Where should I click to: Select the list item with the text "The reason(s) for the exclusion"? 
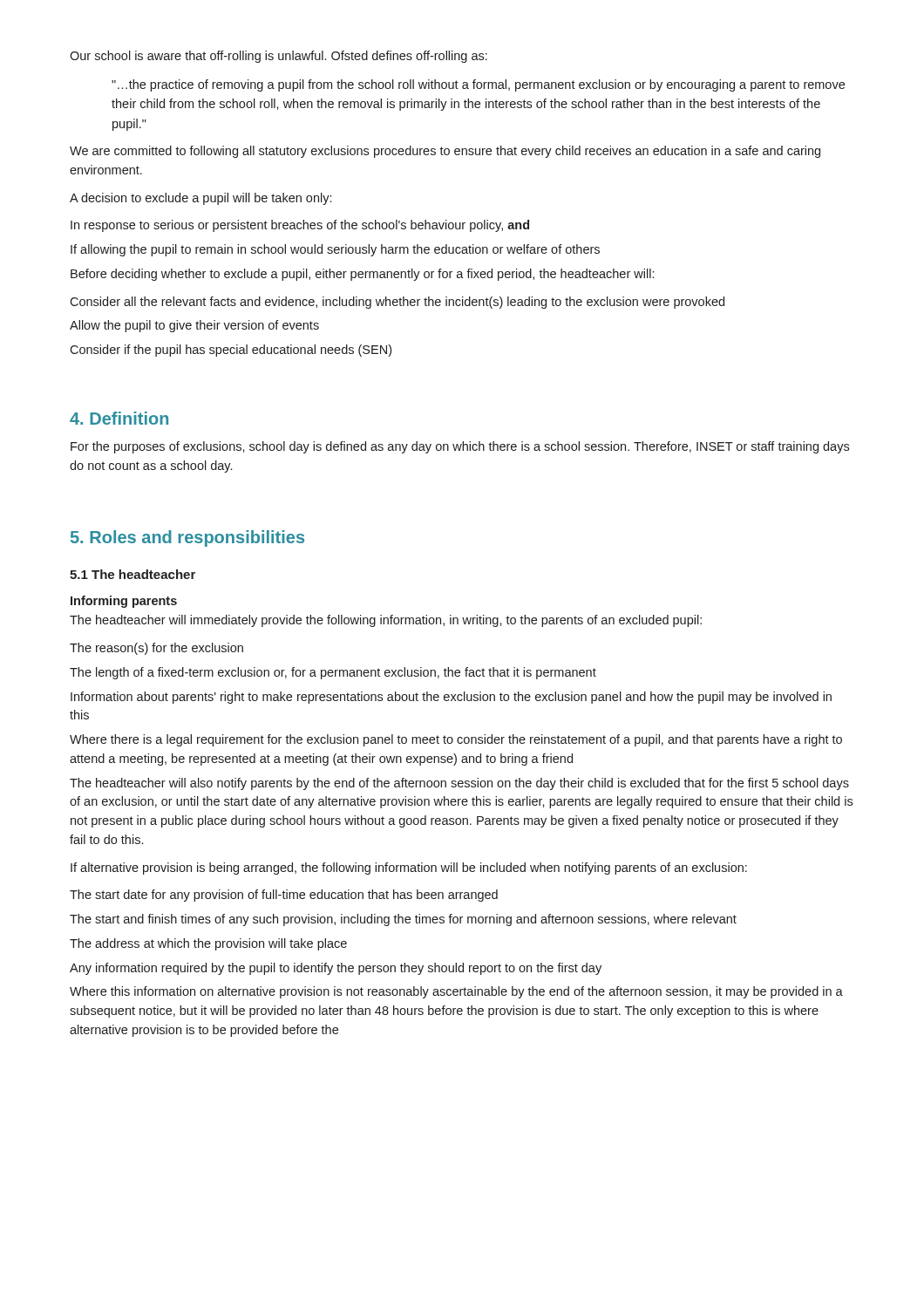coord(157,648)
